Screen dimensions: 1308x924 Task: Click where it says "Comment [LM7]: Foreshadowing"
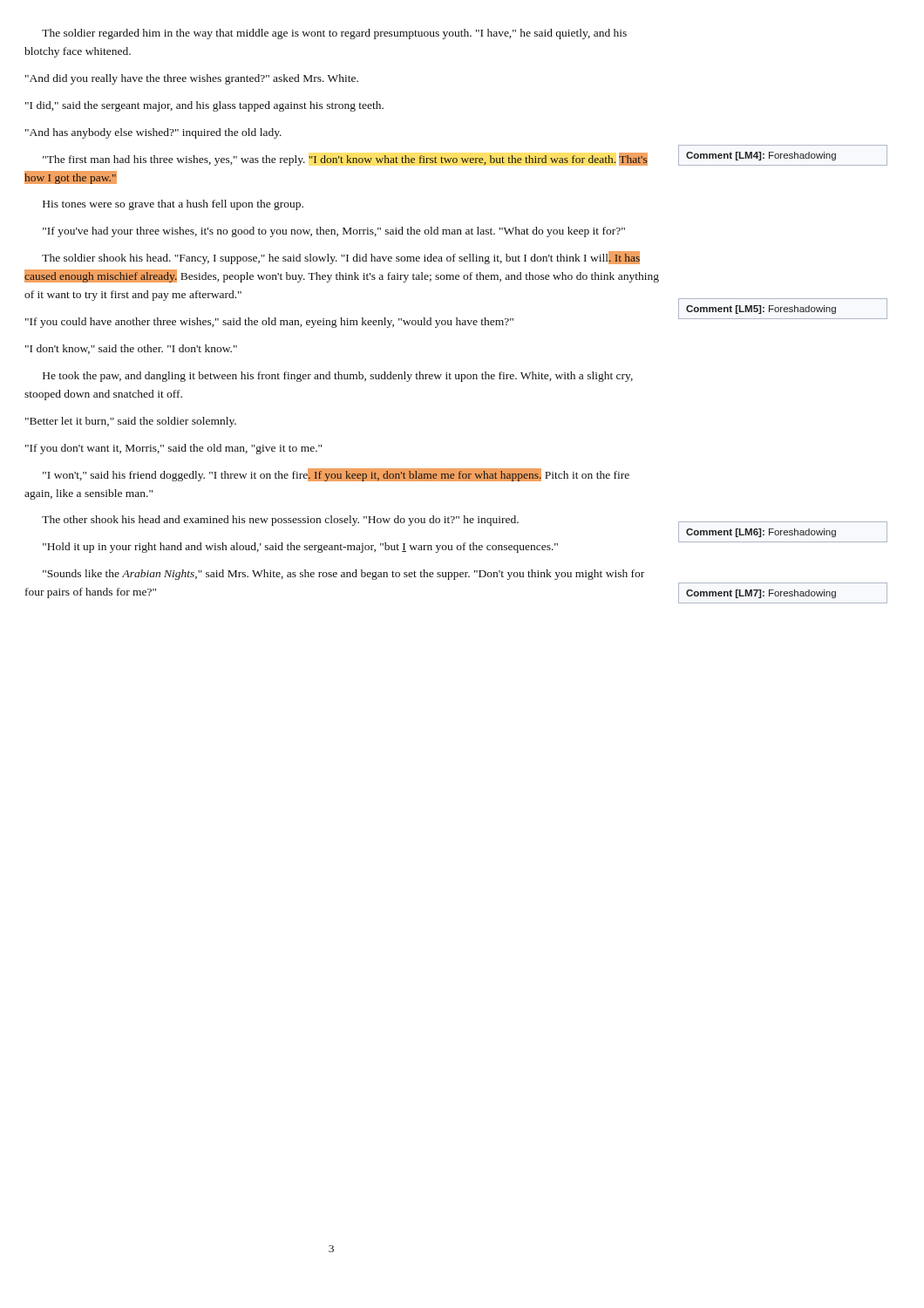point(761,593)
